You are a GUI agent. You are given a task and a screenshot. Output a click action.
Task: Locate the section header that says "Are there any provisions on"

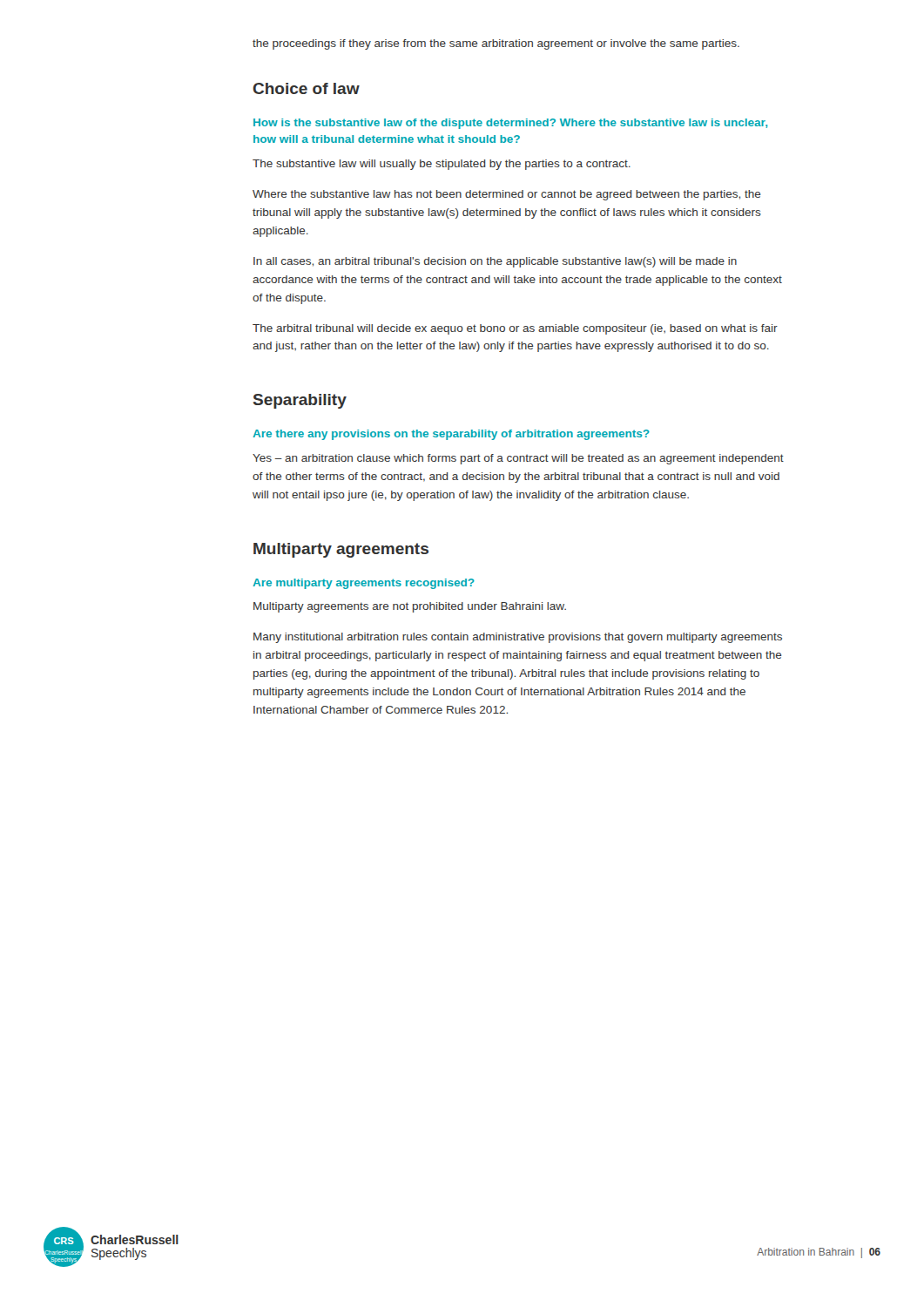click(451, 434)
